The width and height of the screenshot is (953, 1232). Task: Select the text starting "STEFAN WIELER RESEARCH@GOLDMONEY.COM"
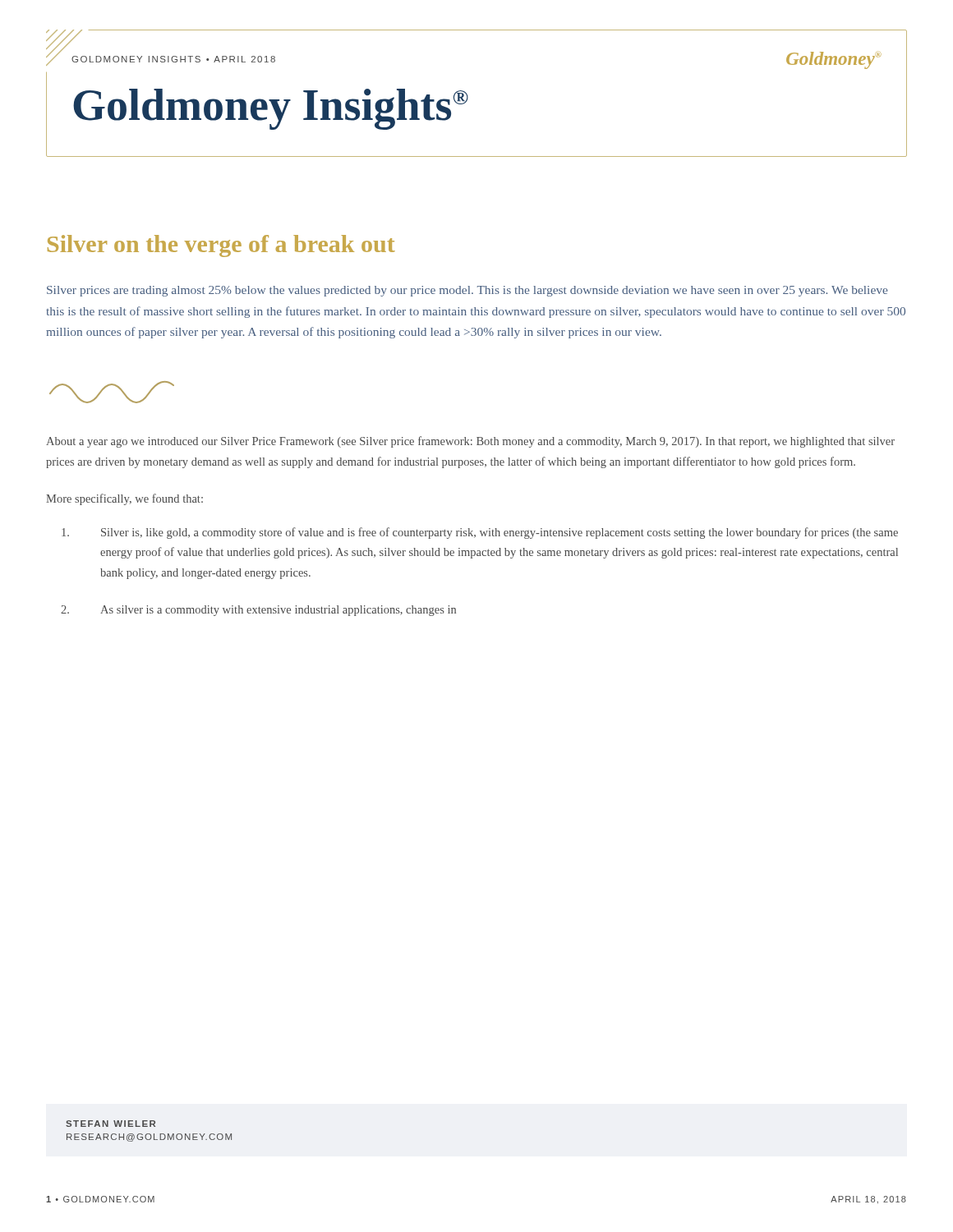point(110,1124)
